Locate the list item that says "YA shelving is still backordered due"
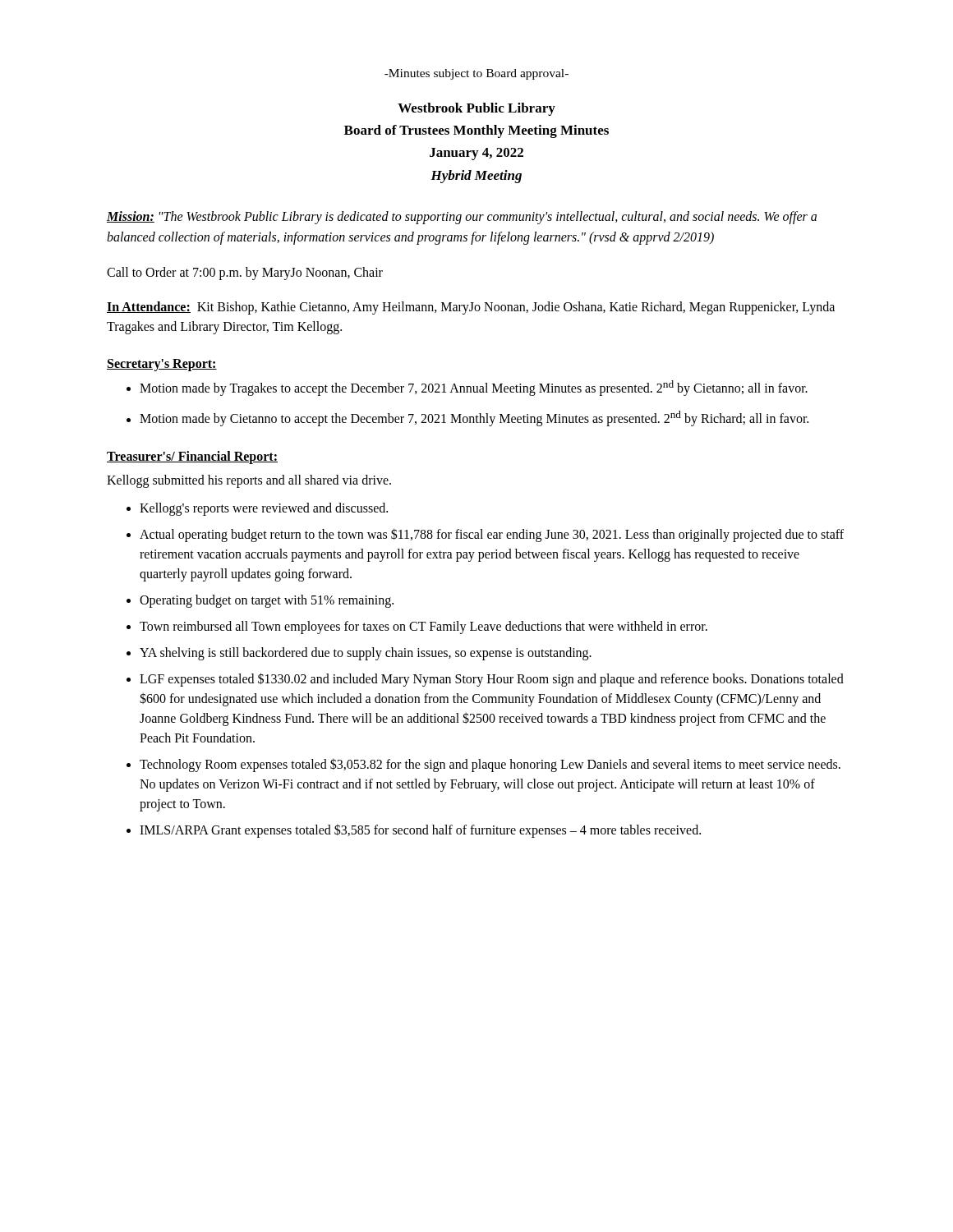Screen dimensions: 1232x953 pyautogui.click(x=366, y=652)
